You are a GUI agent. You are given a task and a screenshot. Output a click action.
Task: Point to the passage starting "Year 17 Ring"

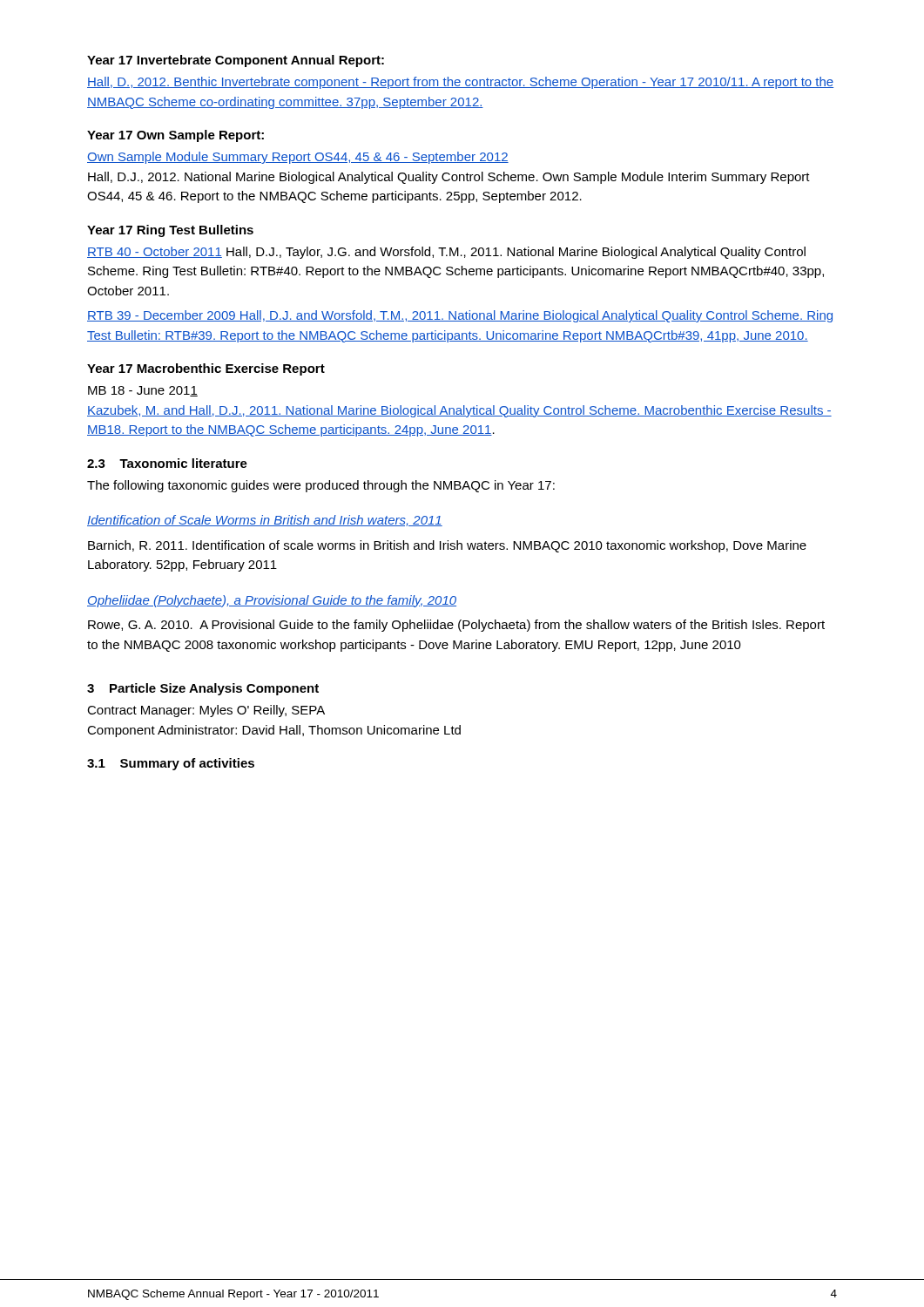tap(170, 229)
